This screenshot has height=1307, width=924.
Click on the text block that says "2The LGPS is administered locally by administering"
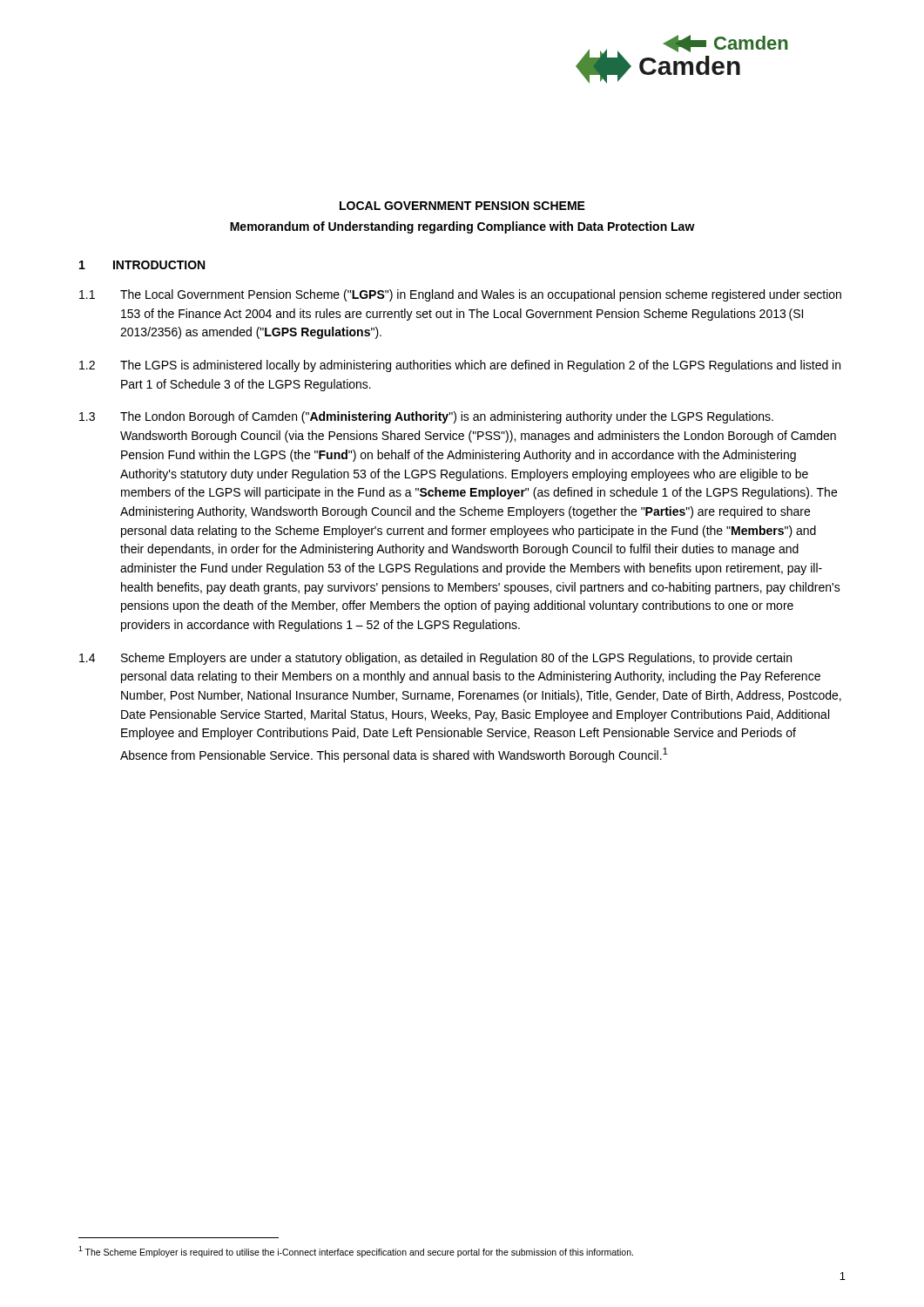[460, 375]
